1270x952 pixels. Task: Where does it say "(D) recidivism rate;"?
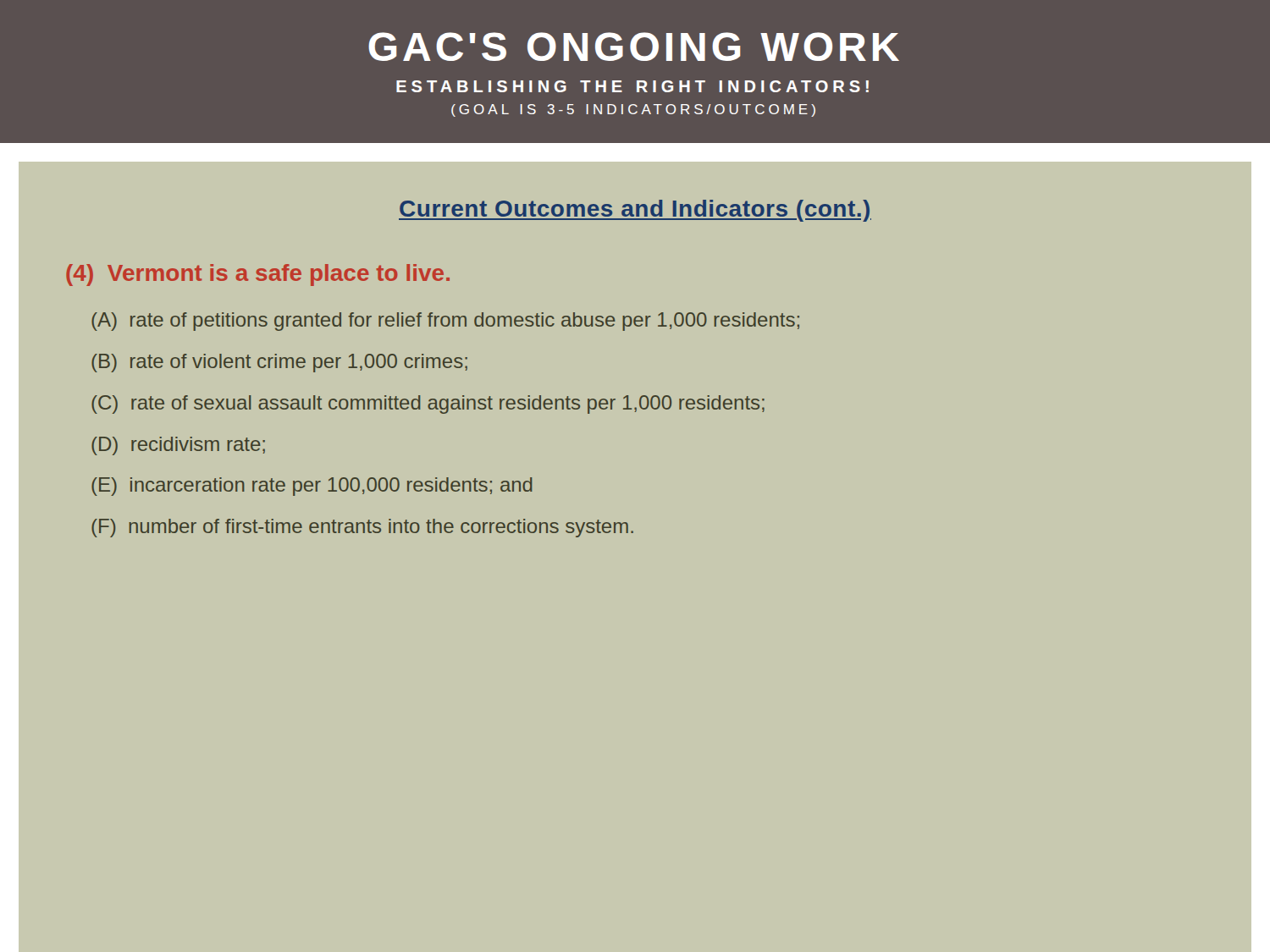pos(179,444)
